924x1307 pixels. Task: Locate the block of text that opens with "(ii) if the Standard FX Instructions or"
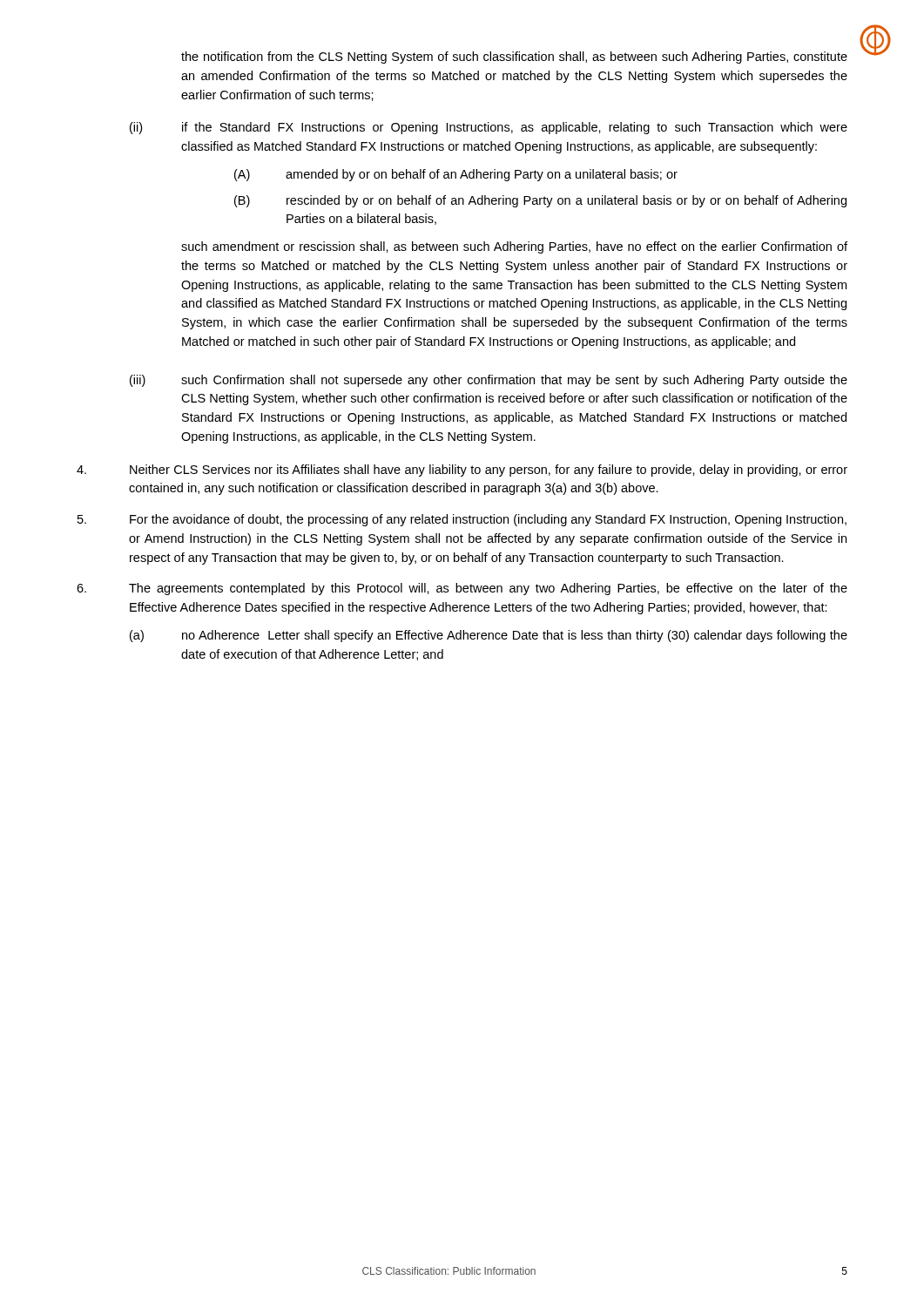(488, 240)
